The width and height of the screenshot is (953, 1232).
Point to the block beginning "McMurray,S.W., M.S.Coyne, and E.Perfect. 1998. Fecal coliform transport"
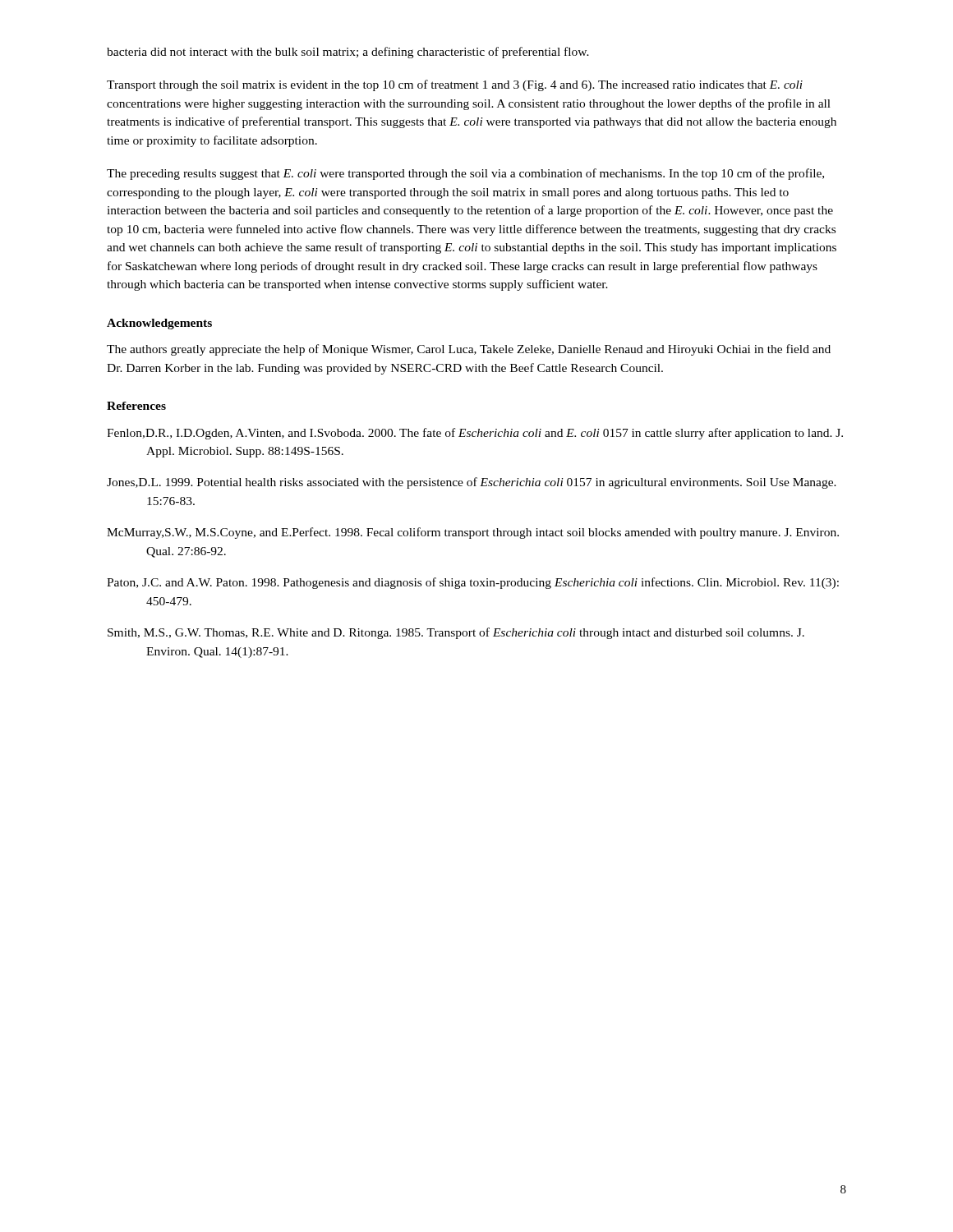pos(473,541)
